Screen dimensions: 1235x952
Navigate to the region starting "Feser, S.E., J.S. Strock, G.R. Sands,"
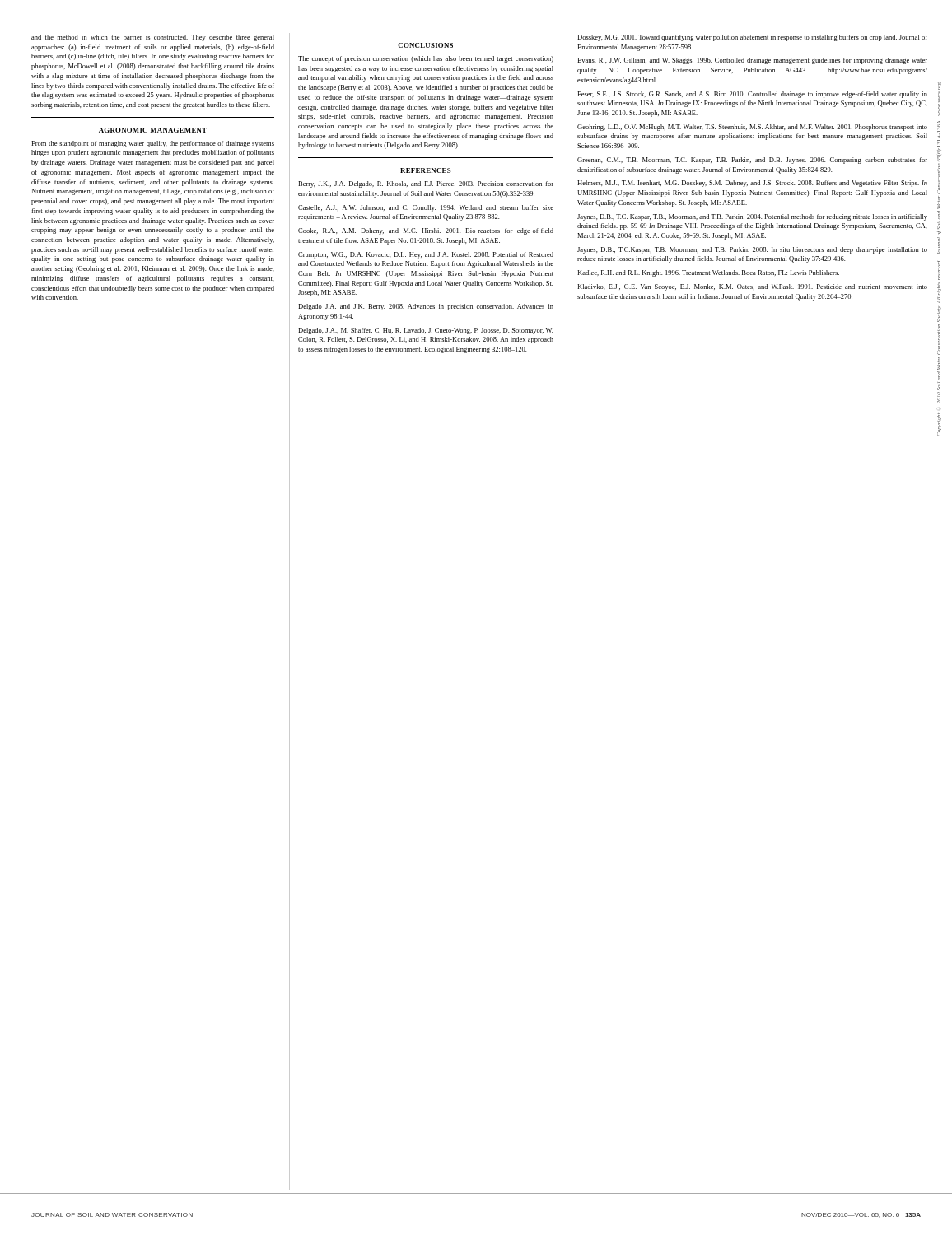(x=752, y=104)
